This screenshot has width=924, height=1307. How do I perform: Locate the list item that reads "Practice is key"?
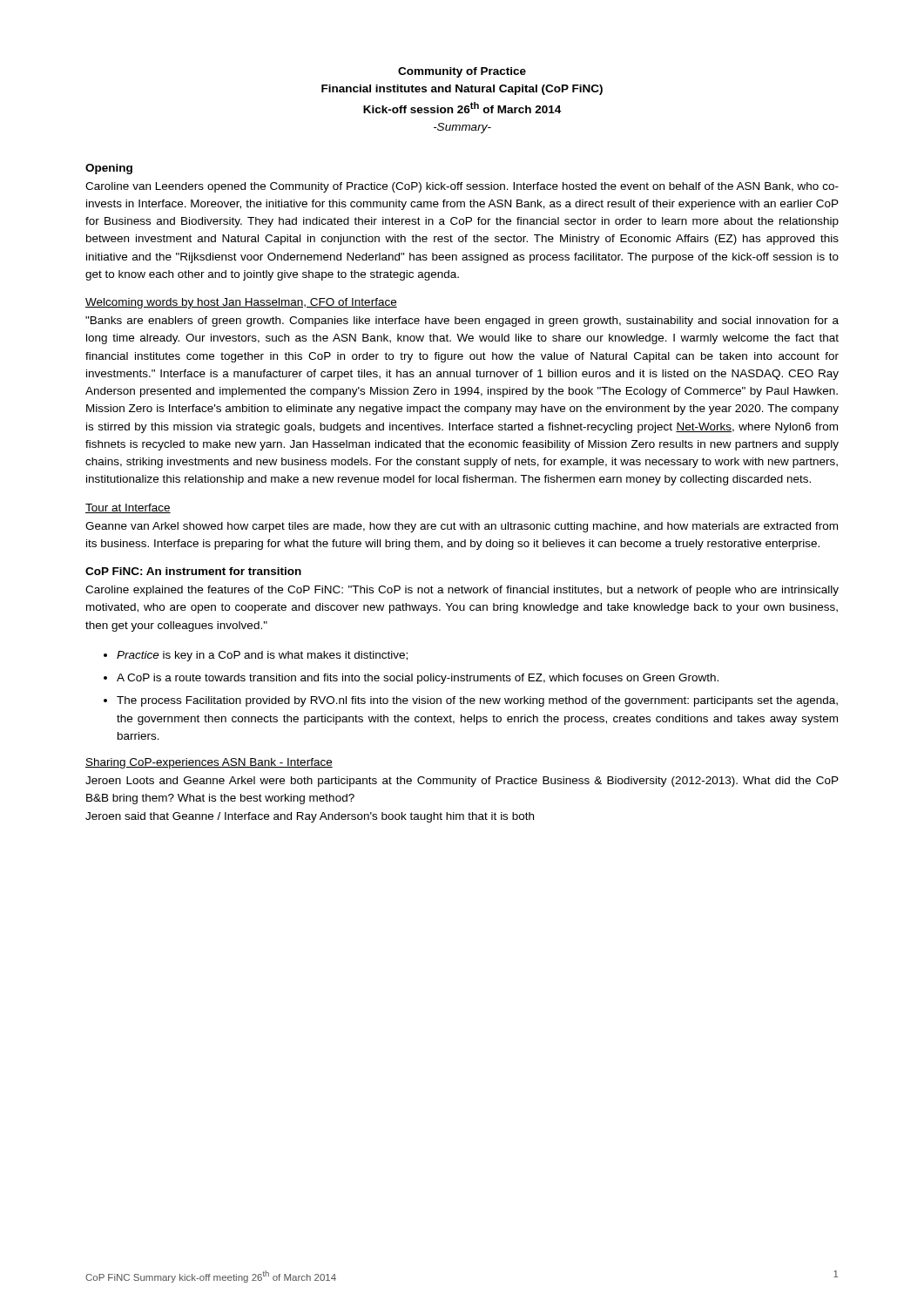click(x=263, y=655)
